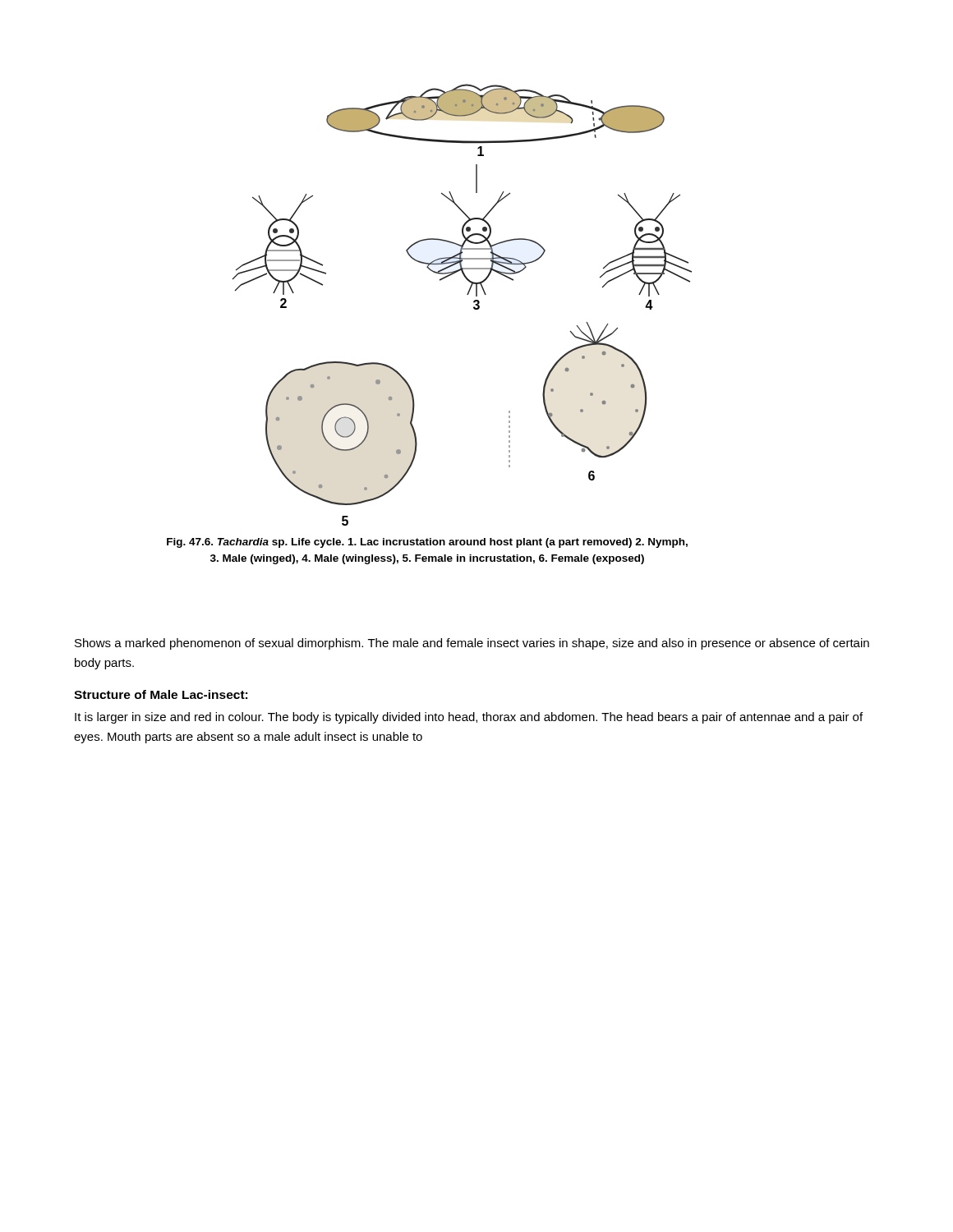
Task: Find the block starting "Fig. 47.6. Tachardia sp."
Action: 427,550
